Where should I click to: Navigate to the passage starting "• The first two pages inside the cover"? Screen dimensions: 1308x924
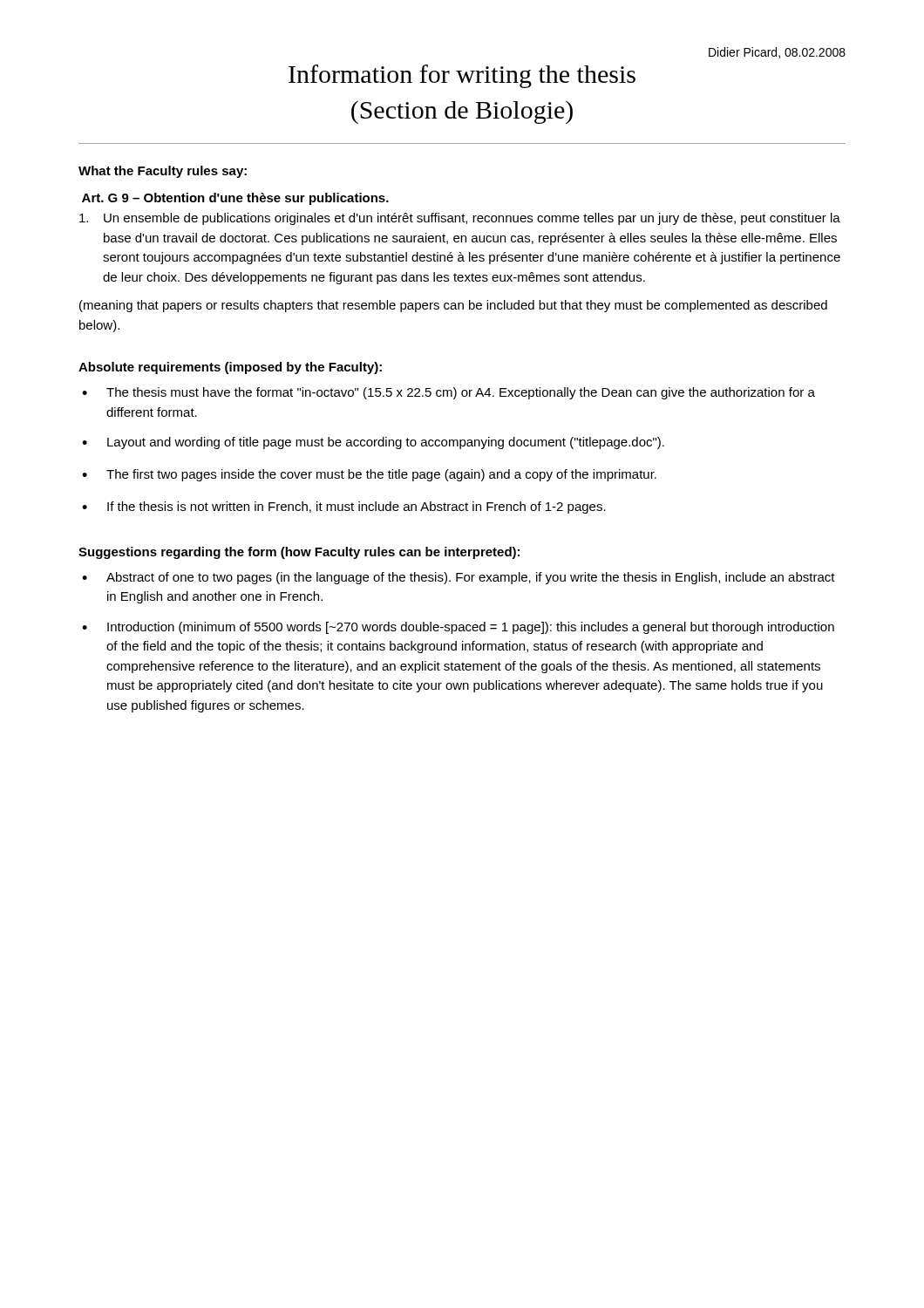coord(462,476)
